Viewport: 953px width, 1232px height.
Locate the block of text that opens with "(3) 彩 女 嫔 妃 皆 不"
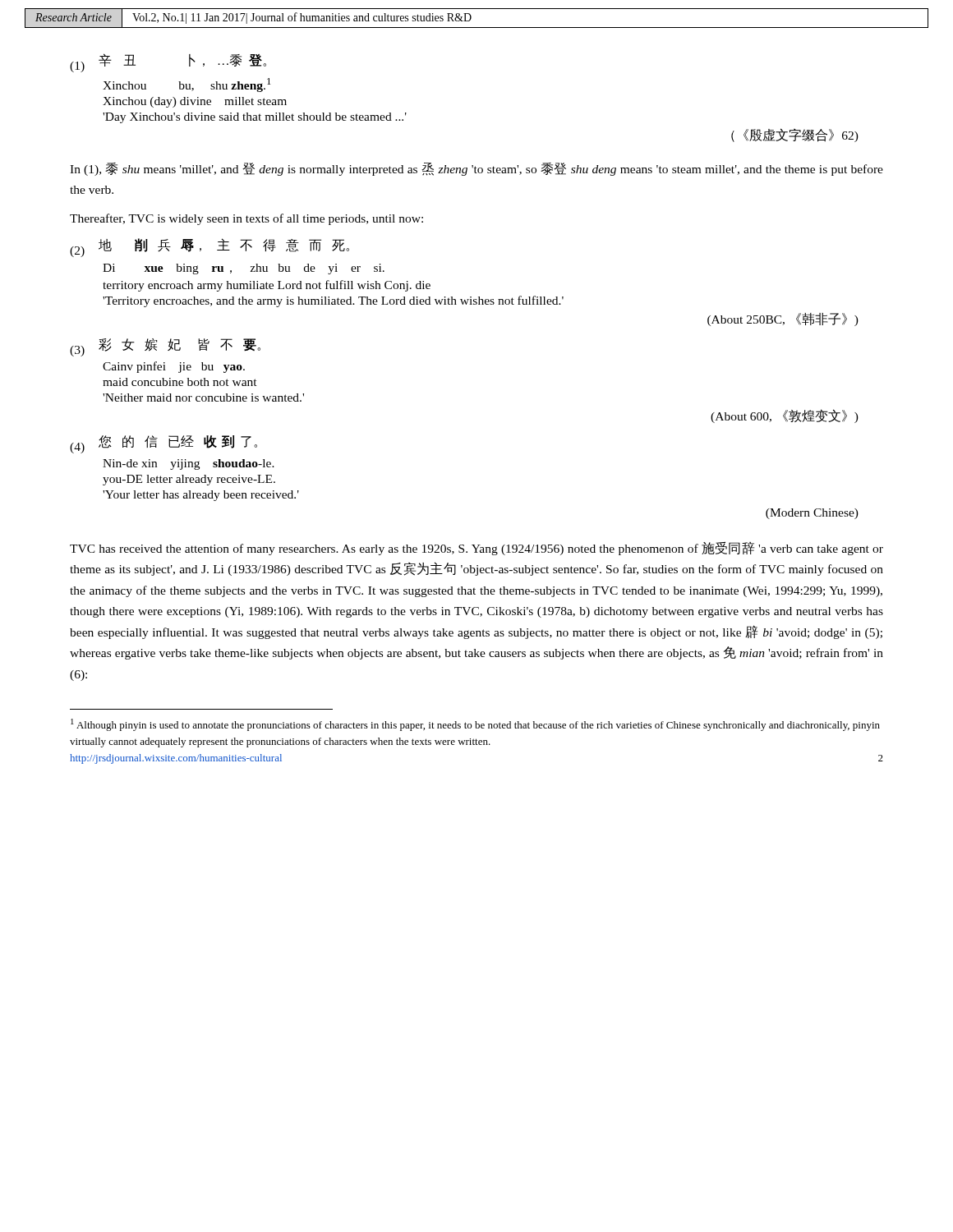[165, 347]
